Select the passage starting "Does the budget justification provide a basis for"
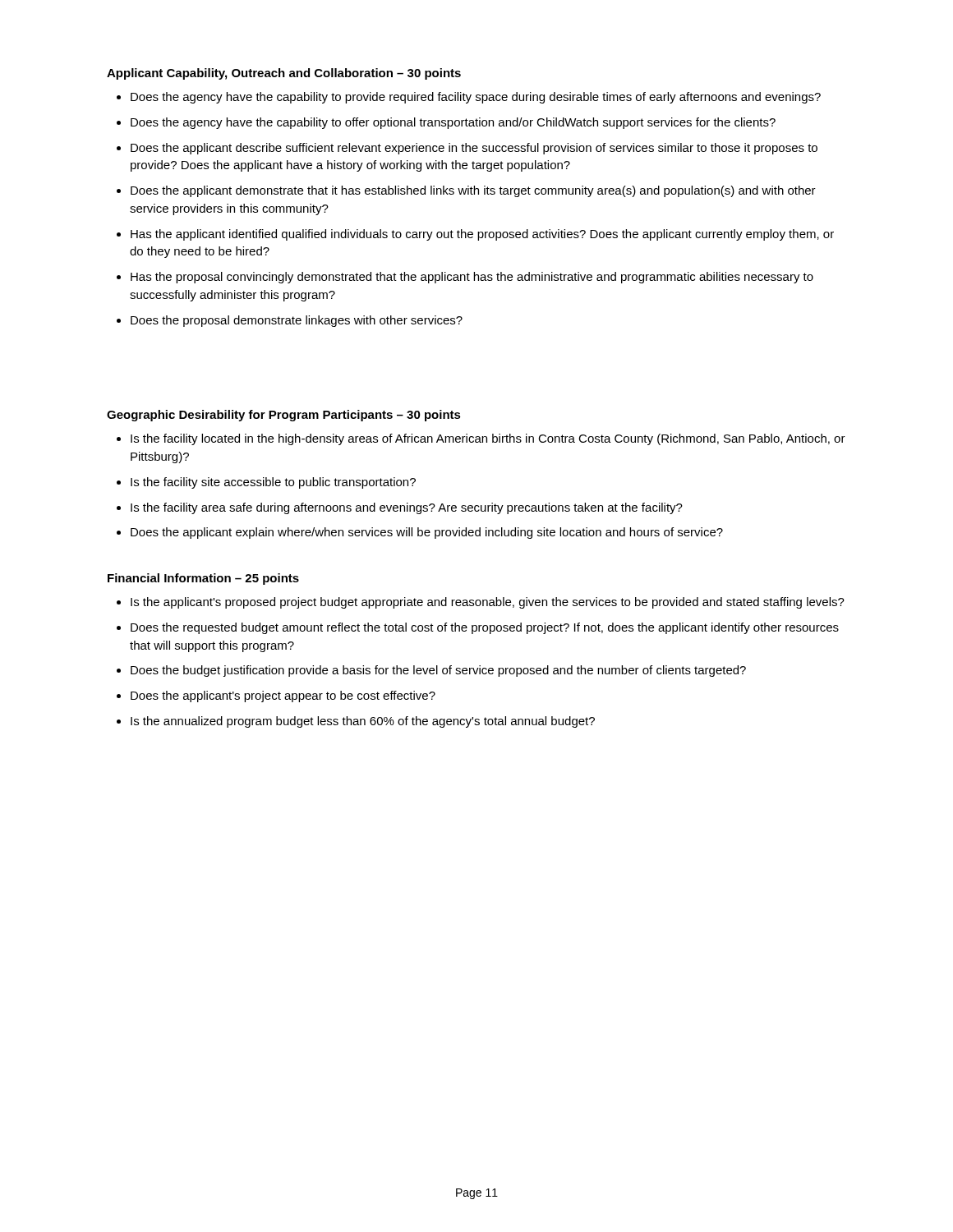 click(438, 670)
